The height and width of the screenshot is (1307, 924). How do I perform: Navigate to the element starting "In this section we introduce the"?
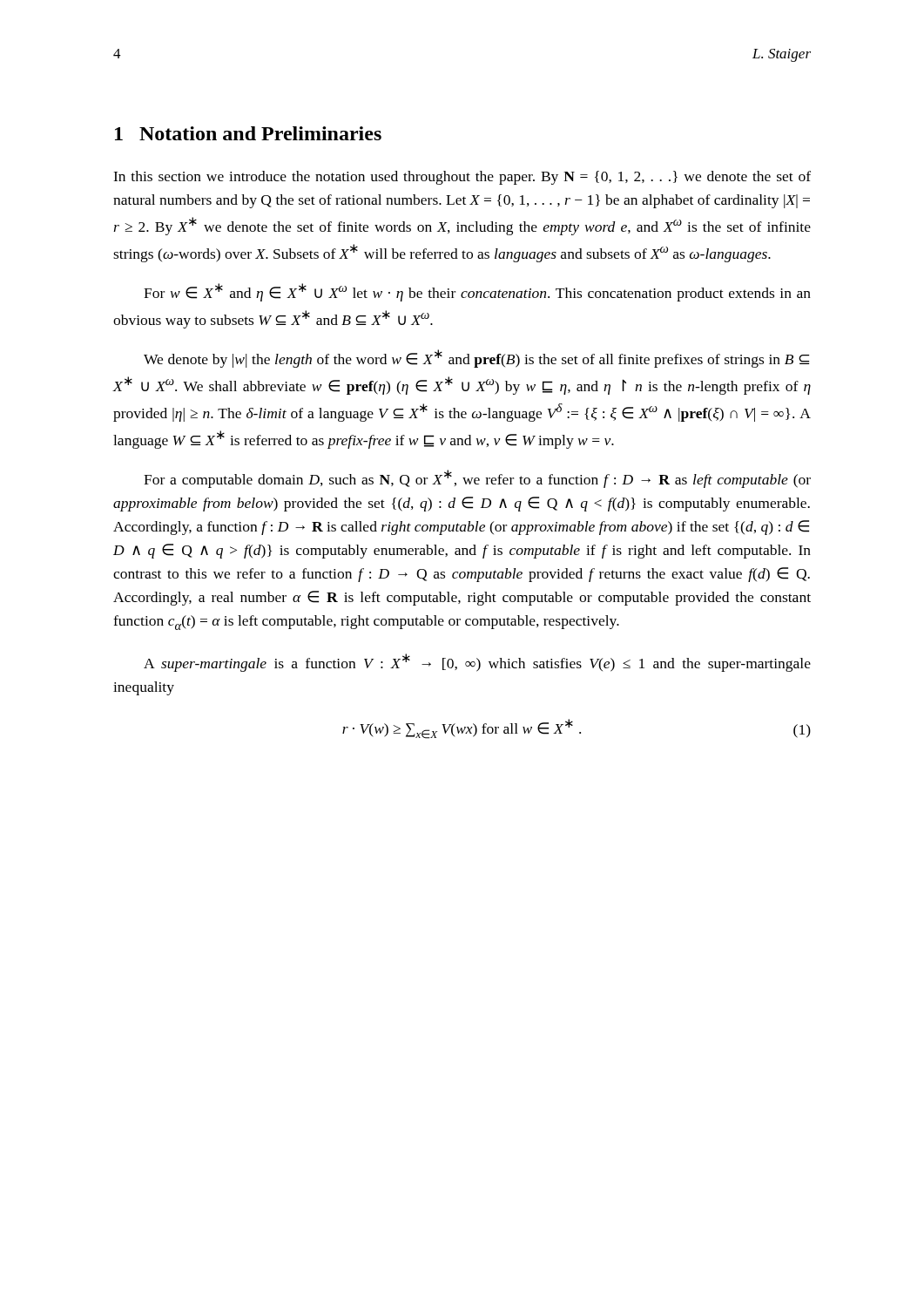click(462, 215)
